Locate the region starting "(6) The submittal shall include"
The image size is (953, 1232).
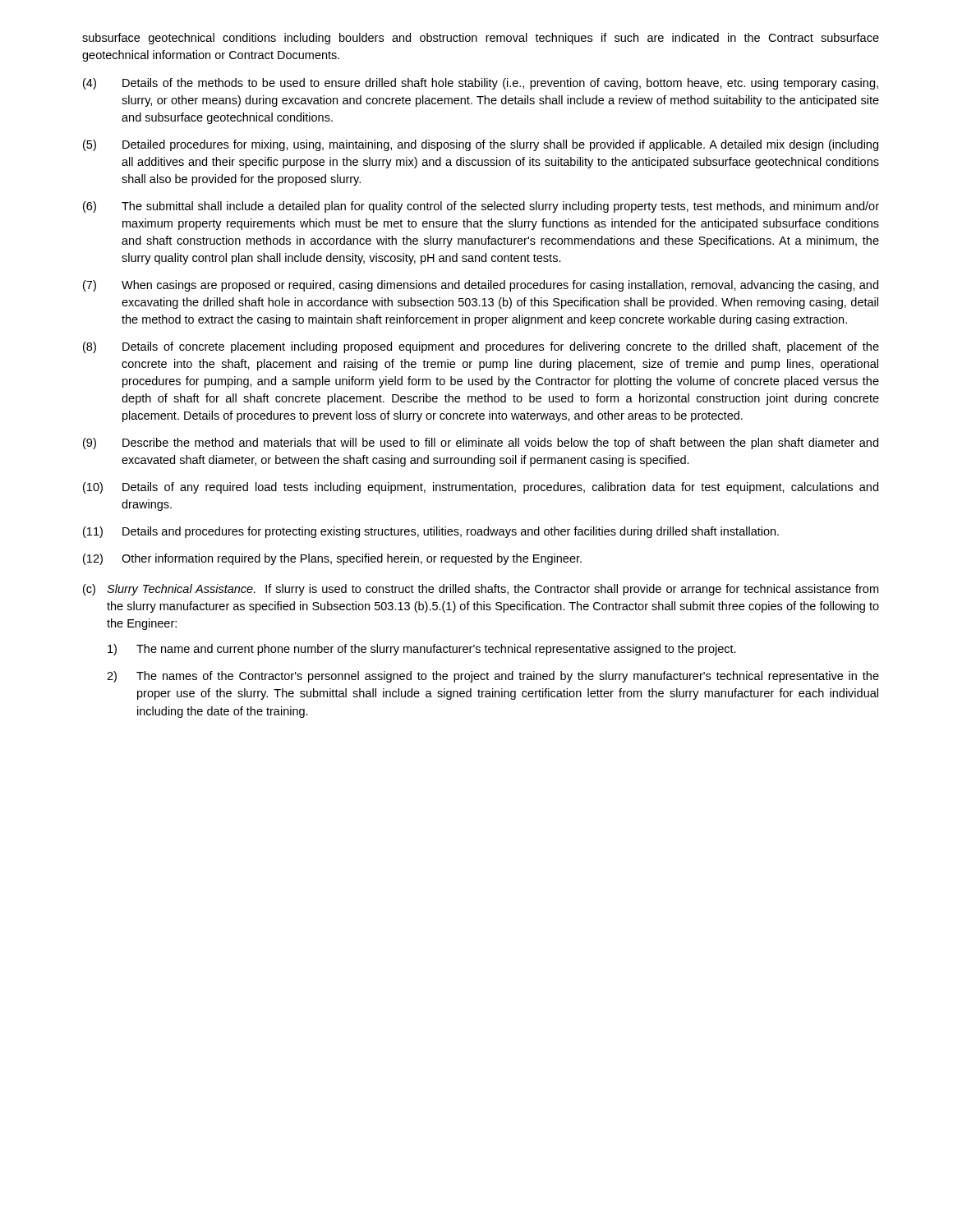tap(481, 233)
